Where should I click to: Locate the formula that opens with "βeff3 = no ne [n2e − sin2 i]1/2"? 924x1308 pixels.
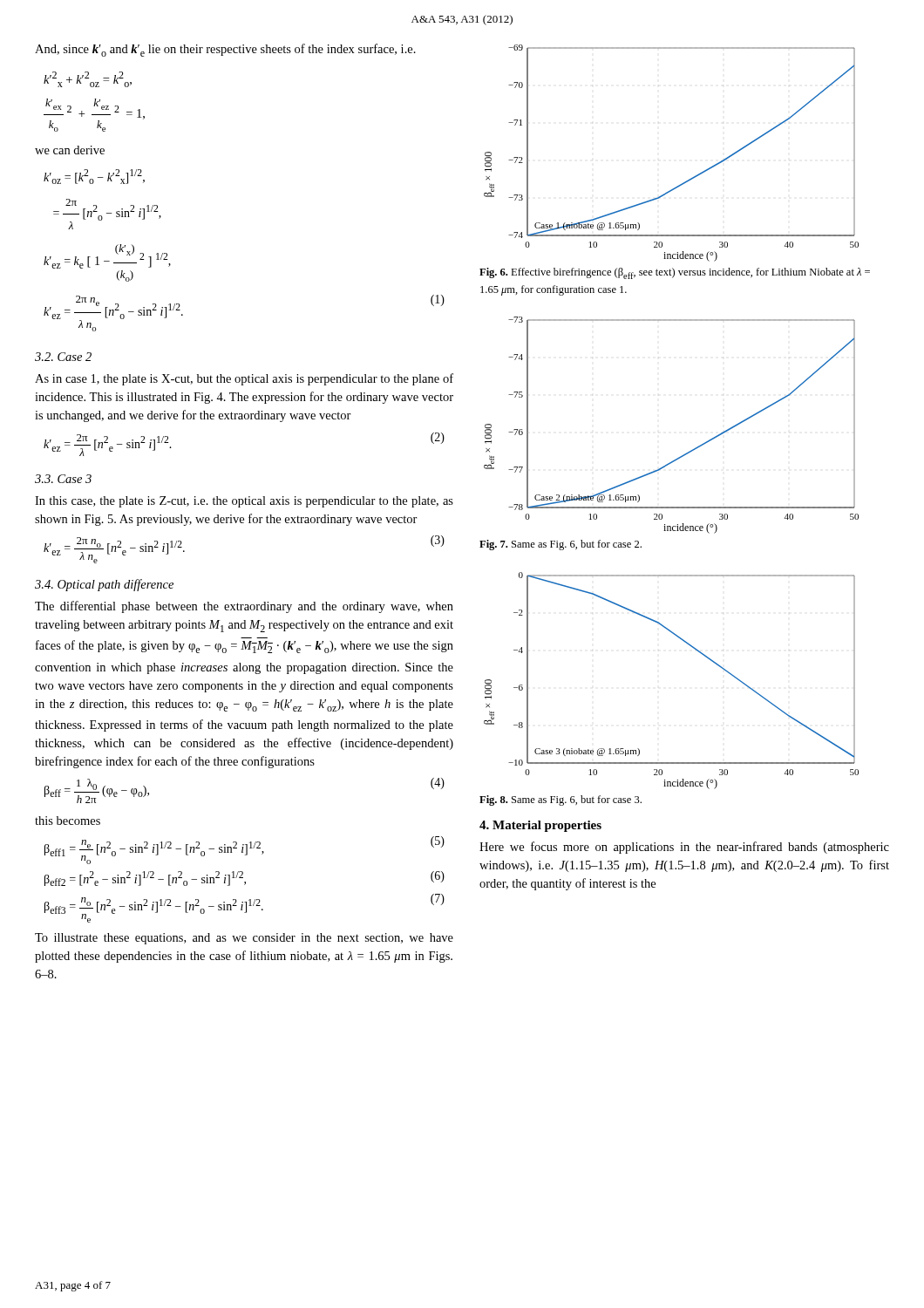pyautogui.click(x=244, y=908)
